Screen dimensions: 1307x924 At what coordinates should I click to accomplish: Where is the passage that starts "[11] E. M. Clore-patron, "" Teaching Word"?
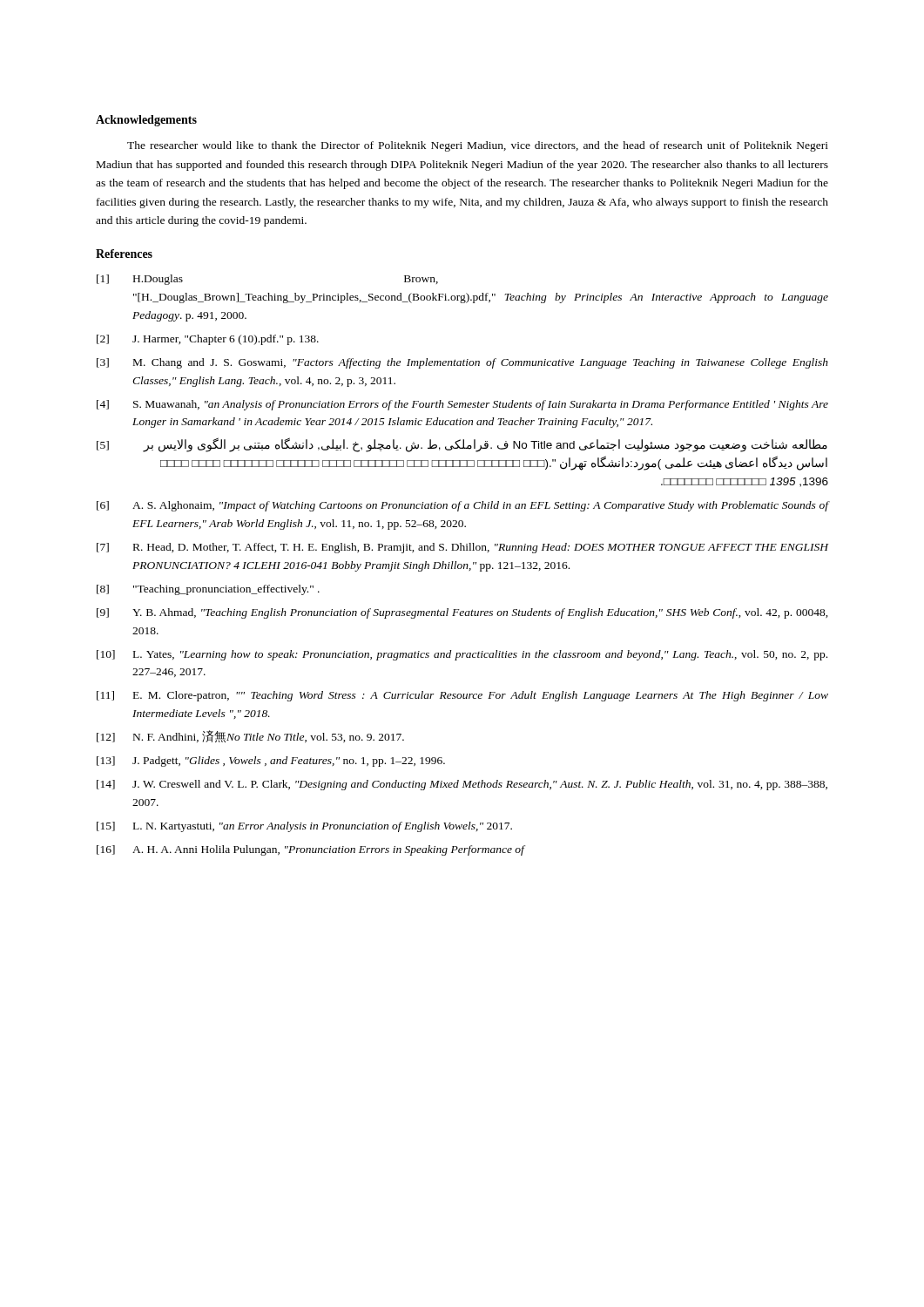pyautogui.click(x=462, y=705)
